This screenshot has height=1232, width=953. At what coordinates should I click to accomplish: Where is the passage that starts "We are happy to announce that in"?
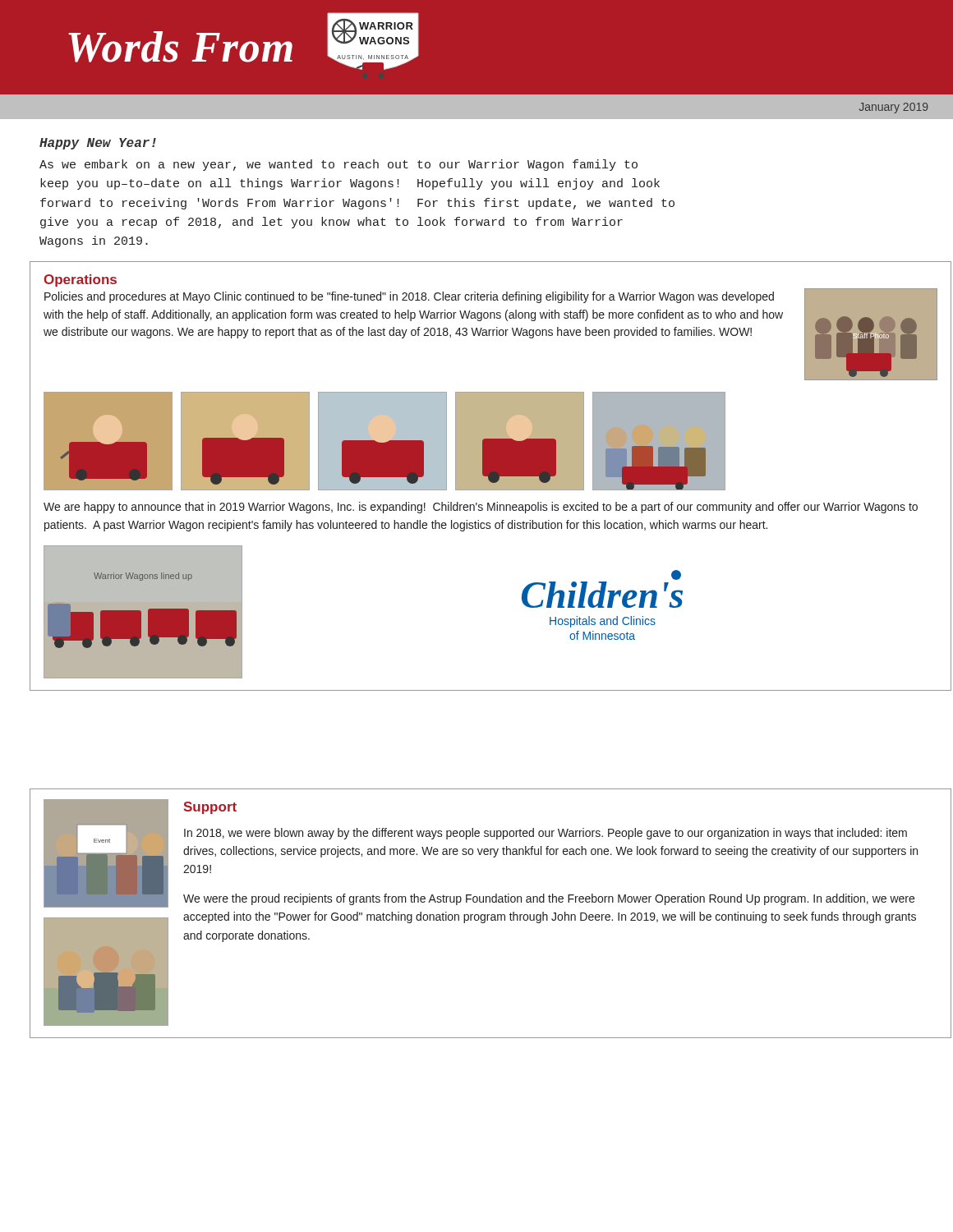click(481, 516)
